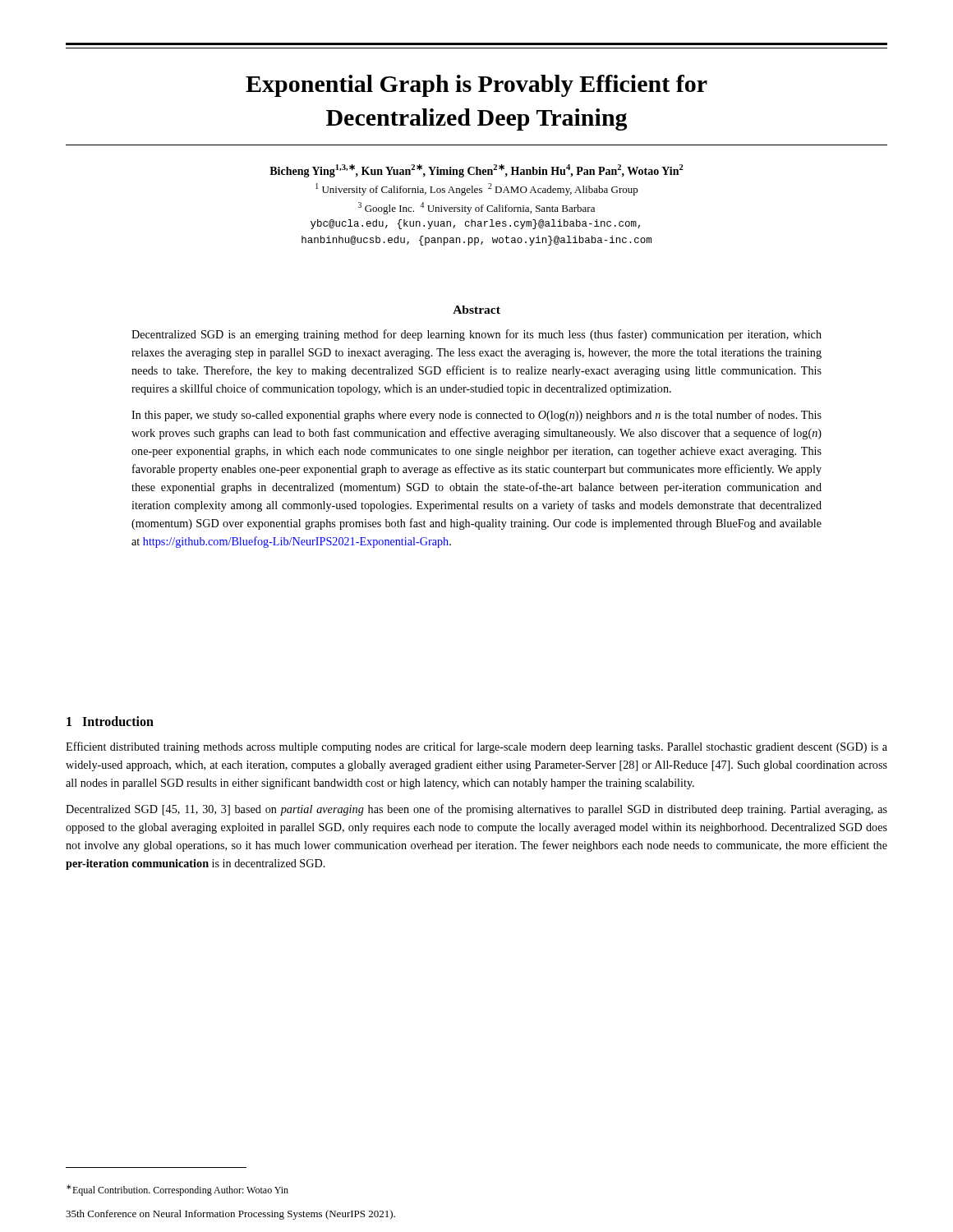This screenshot has height=1232, width=953.
Task: Locate the text block that reads "Efficient distributed training methods across multiple computing nodes"
Action: [x=476, y=765]
